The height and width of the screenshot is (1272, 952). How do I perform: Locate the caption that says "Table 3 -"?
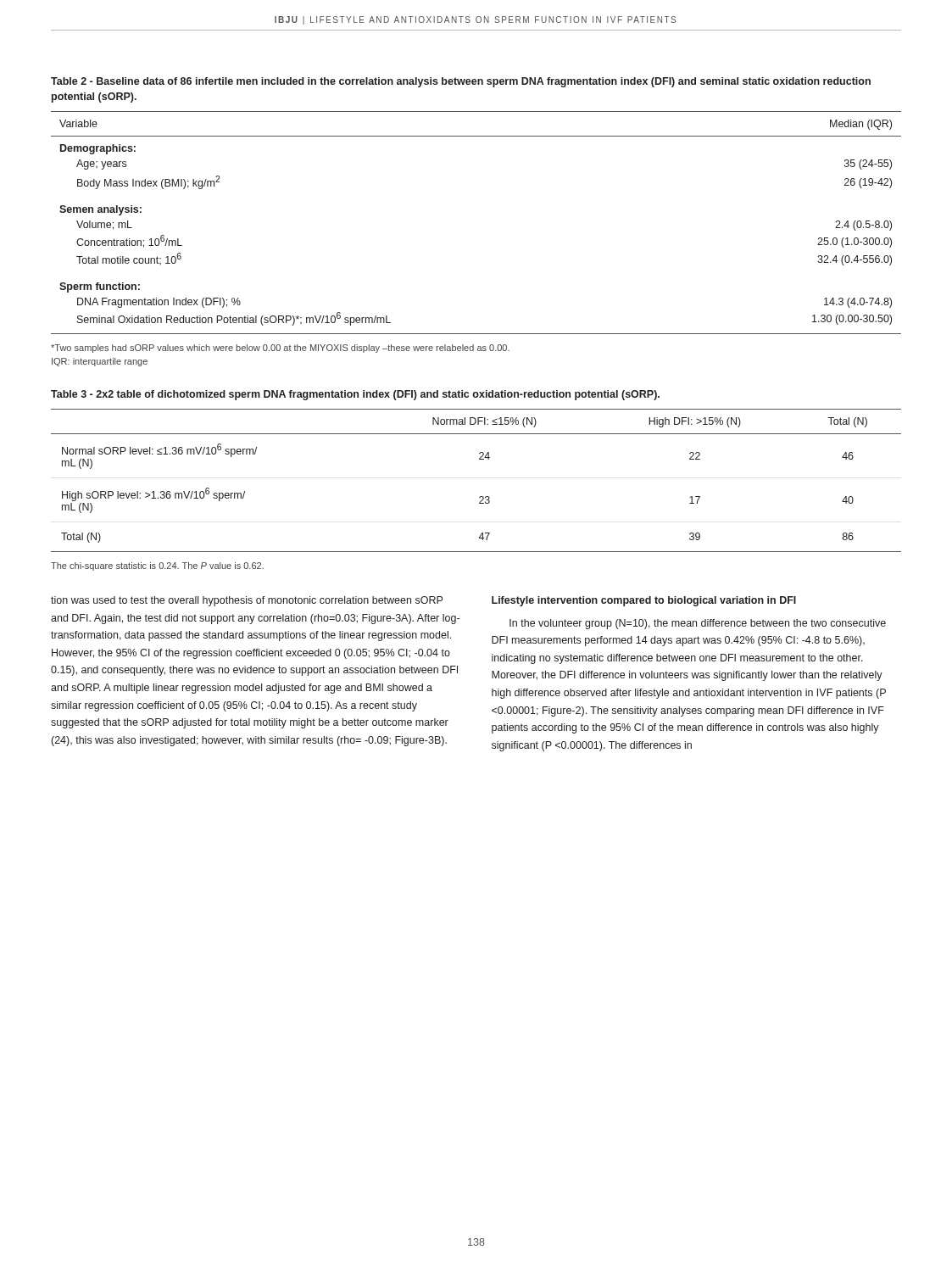356,394
